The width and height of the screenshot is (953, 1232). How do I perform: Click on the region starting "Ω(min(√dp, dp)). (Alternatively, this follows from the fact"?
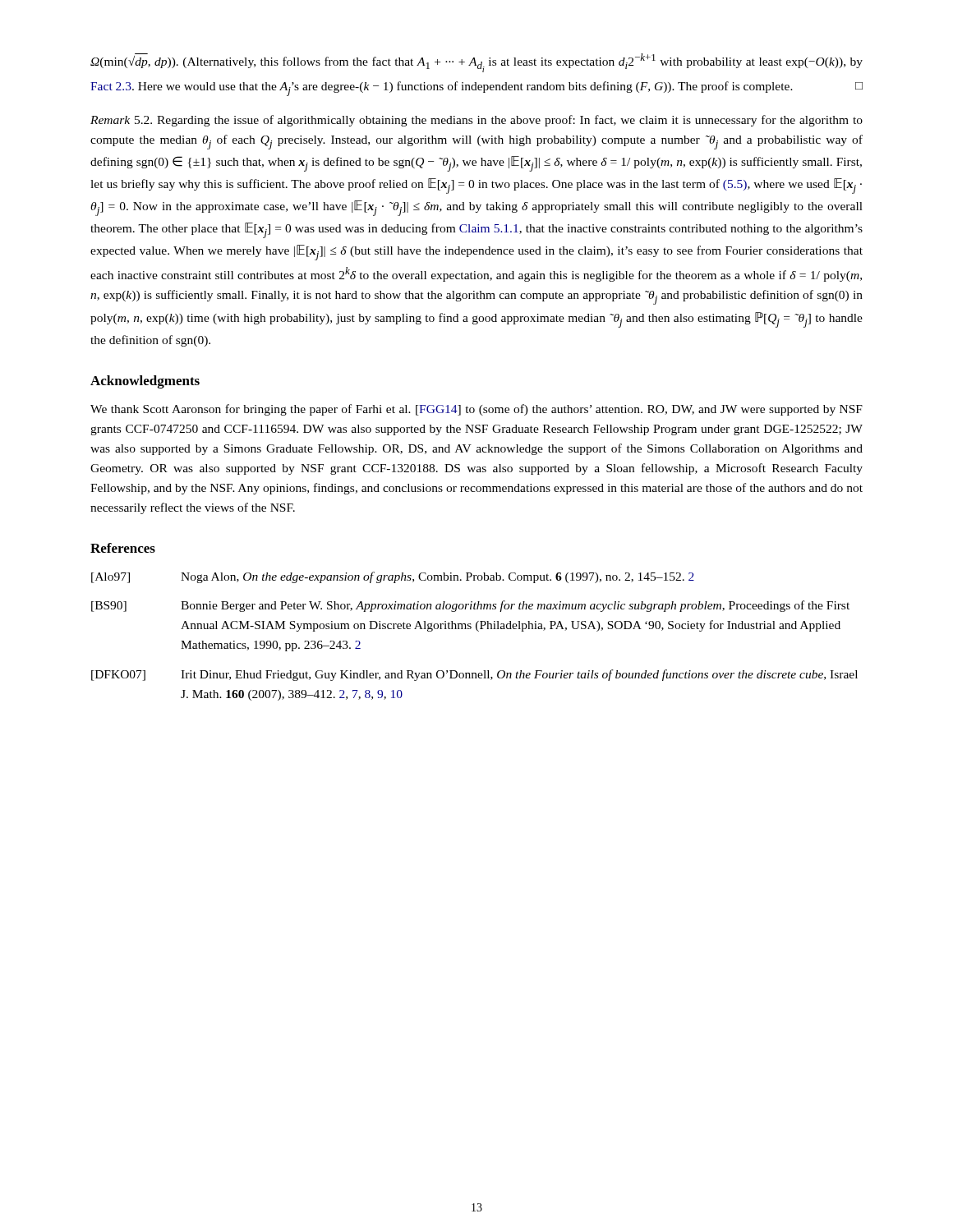coord(476,74)
